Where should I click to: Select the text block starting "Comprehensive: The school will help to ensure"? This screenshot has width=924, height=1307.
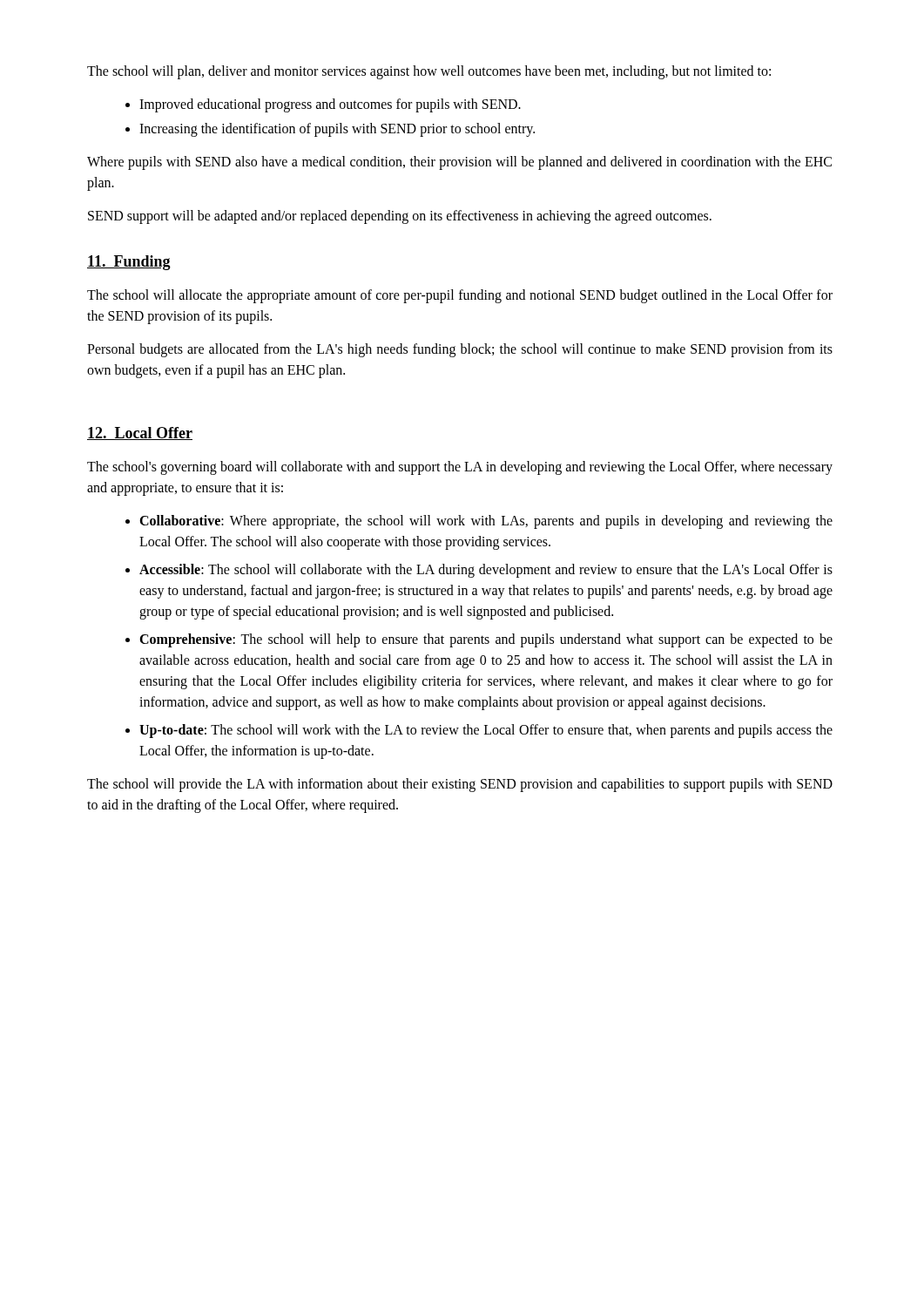pos(486,670)
